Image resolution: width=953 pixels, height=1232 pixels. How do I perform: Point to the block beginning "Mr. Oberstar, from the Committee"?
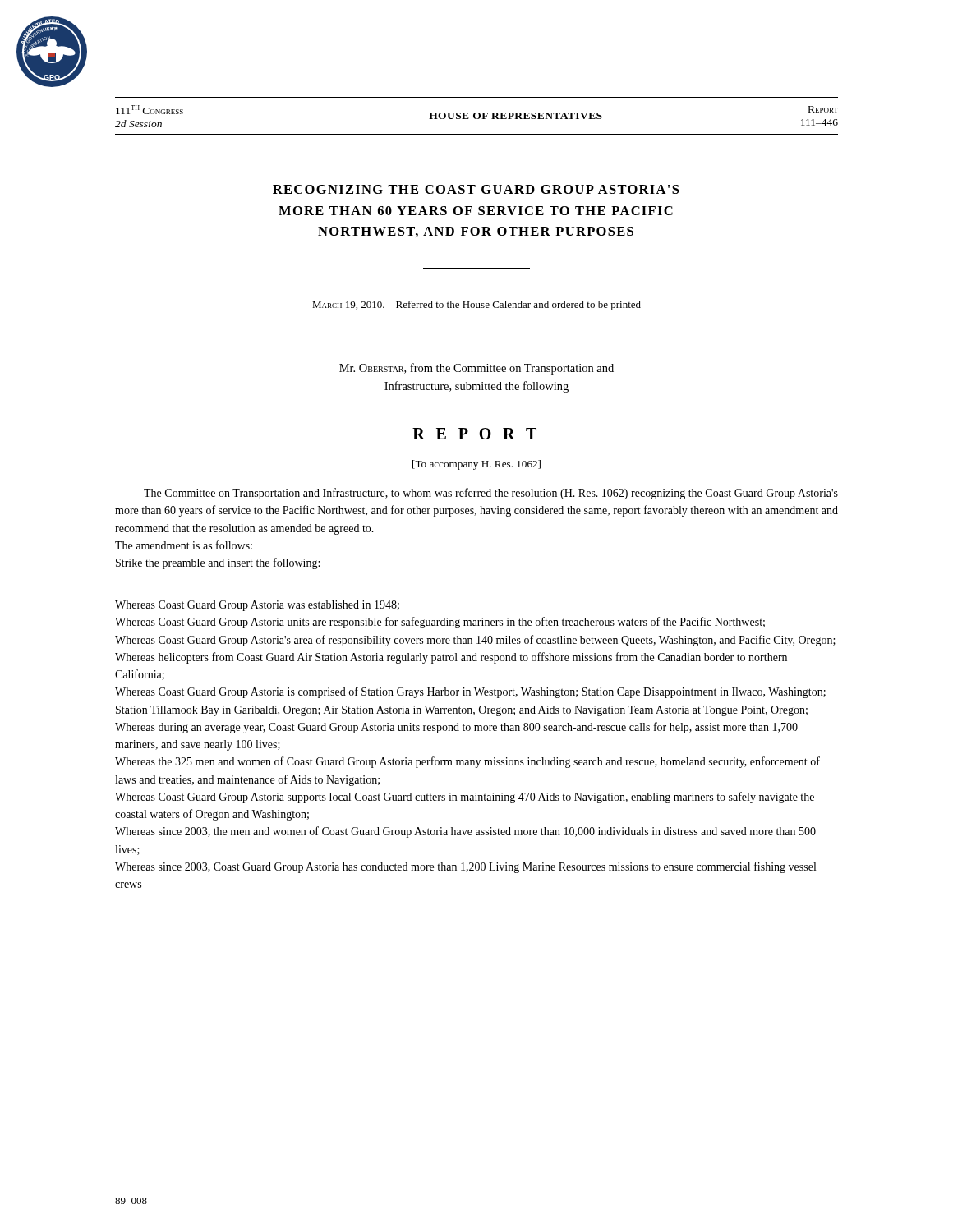click(x=476, y=377)
